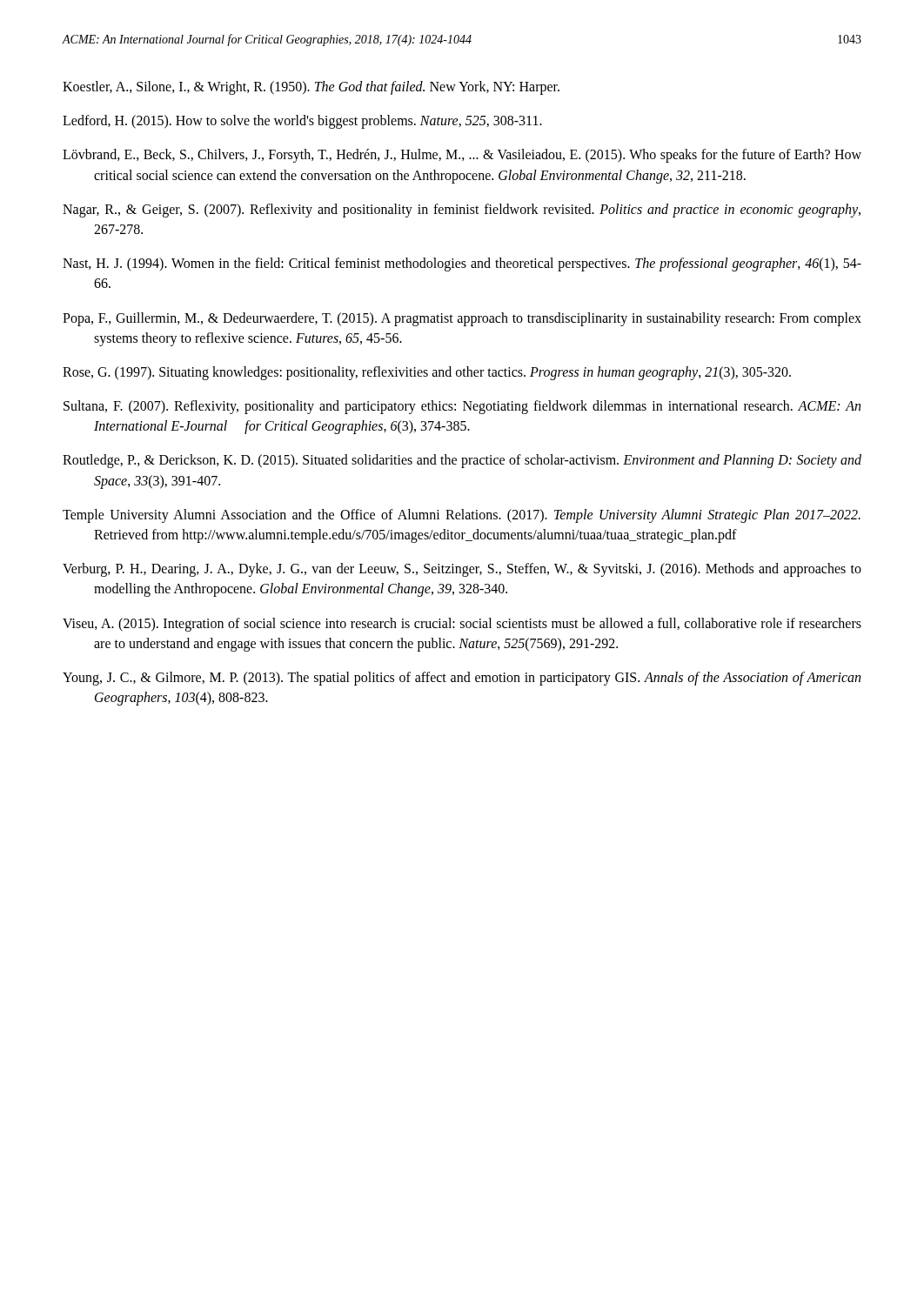The image size is (924, 1305).
Task: Navigate to the block starting "Nagar, R., & Geiger, S. (2007). Reflexivity"
Action: [462, 219]
